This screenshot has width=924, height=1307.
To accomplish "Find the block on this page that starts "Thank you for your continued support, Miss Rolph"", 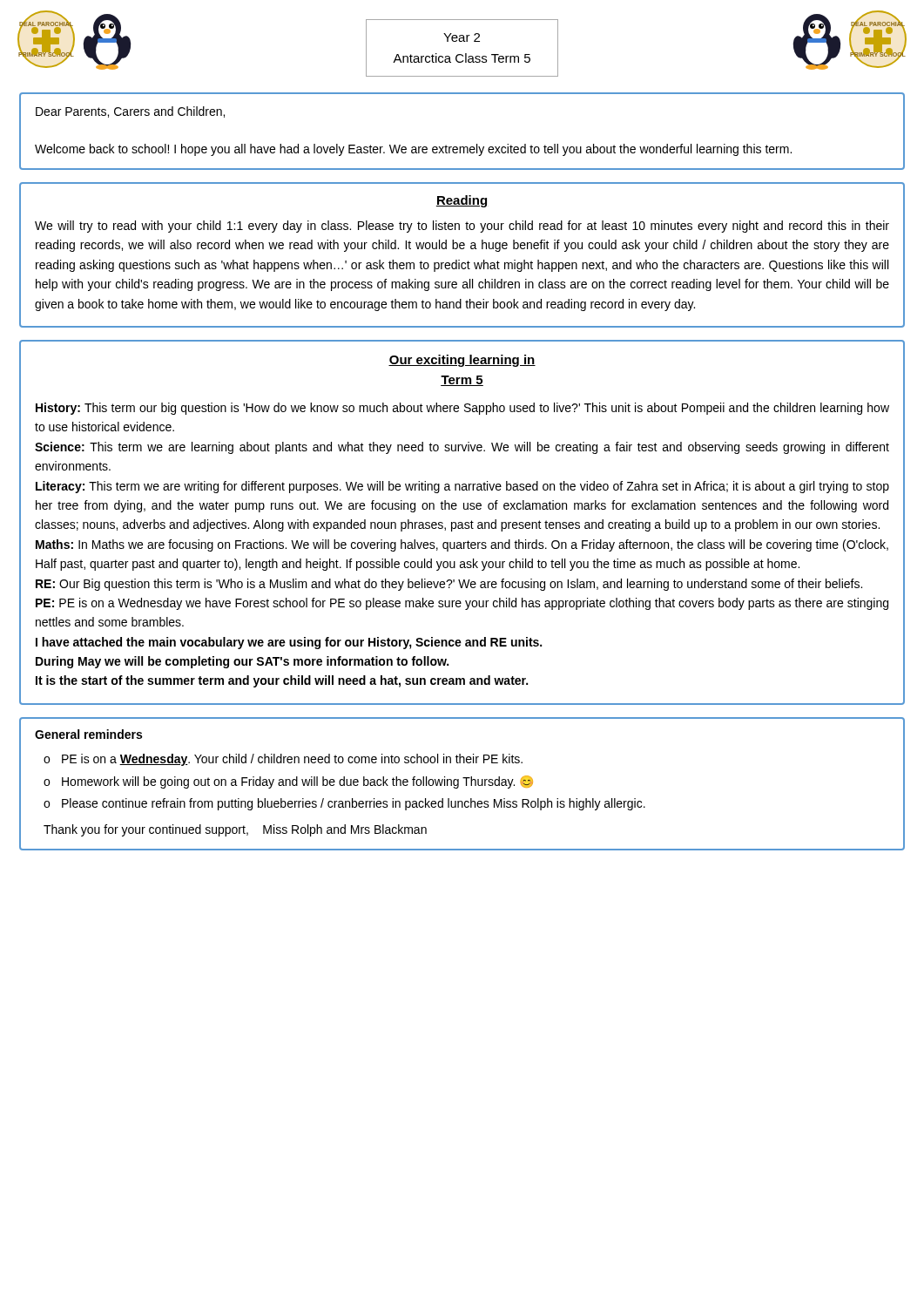I will pos(235,829).
